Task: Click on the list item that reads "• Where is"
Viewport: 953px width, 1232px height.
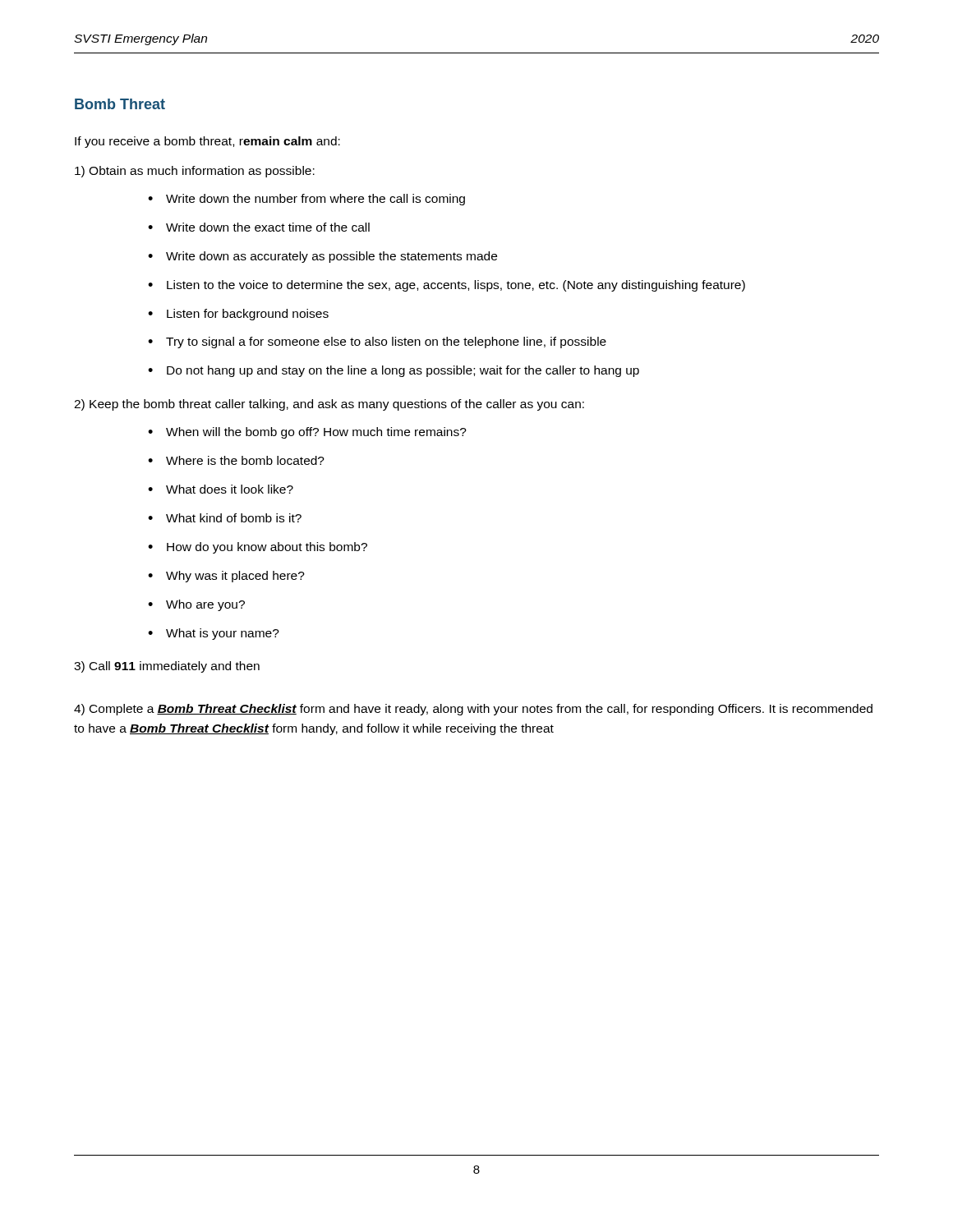Action: pyautogui.click(x=236, y=460)
